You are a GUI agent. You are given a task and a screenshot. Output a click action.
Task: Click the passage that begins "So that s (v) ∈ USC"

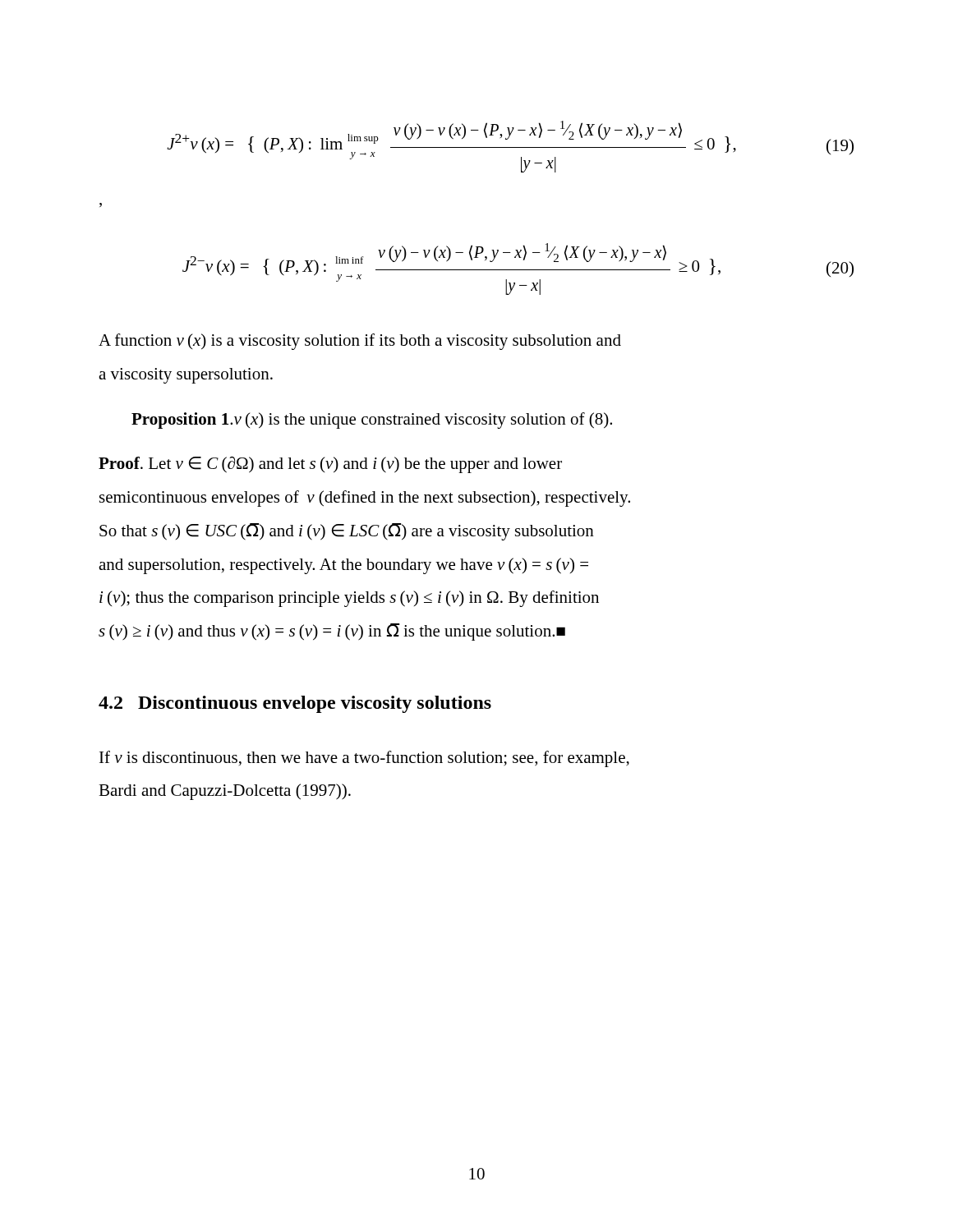click(346, 530)
